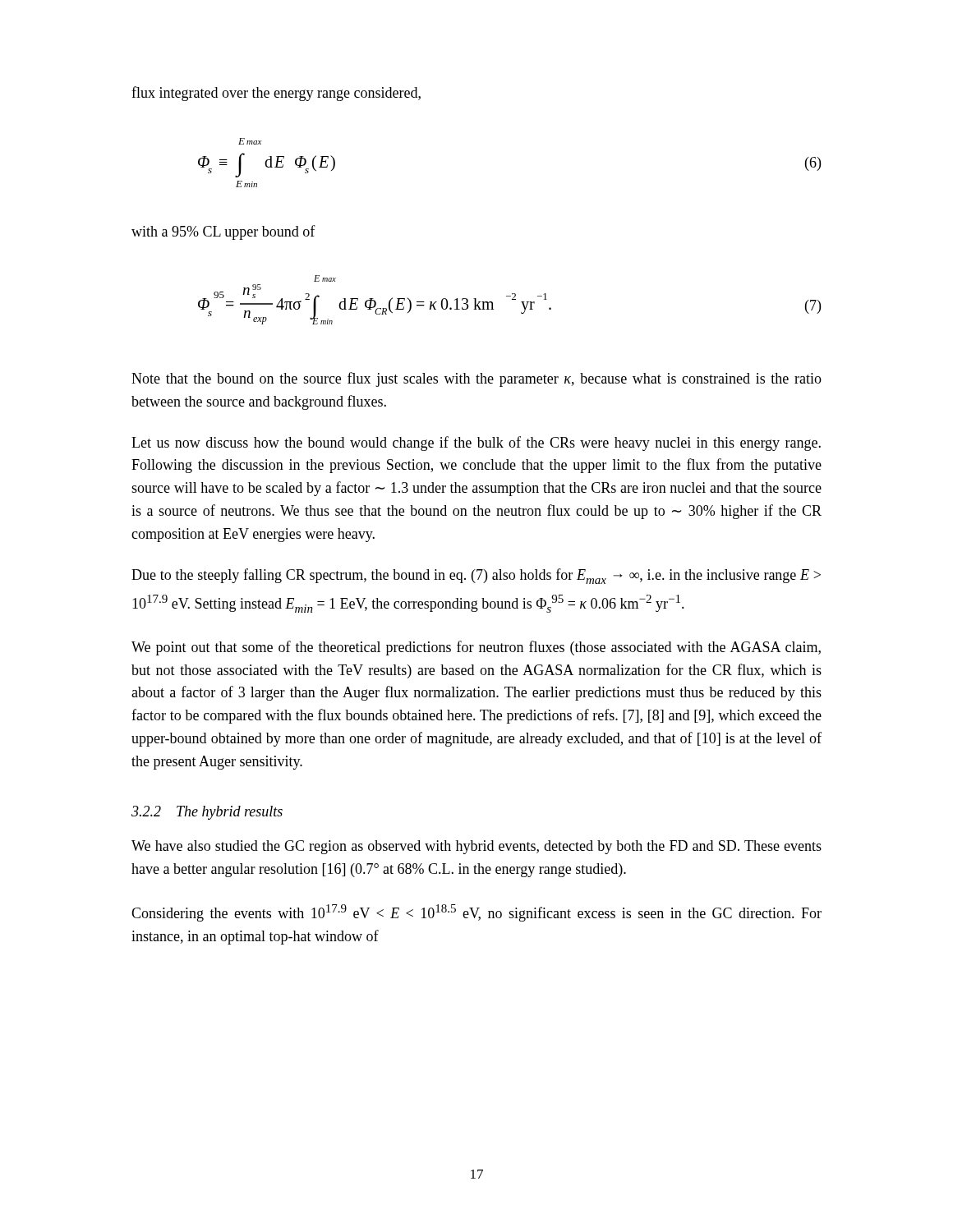Select the text block that says "Due to the"
Viewport: 953px width, 1232px height.
click(476, 591)
